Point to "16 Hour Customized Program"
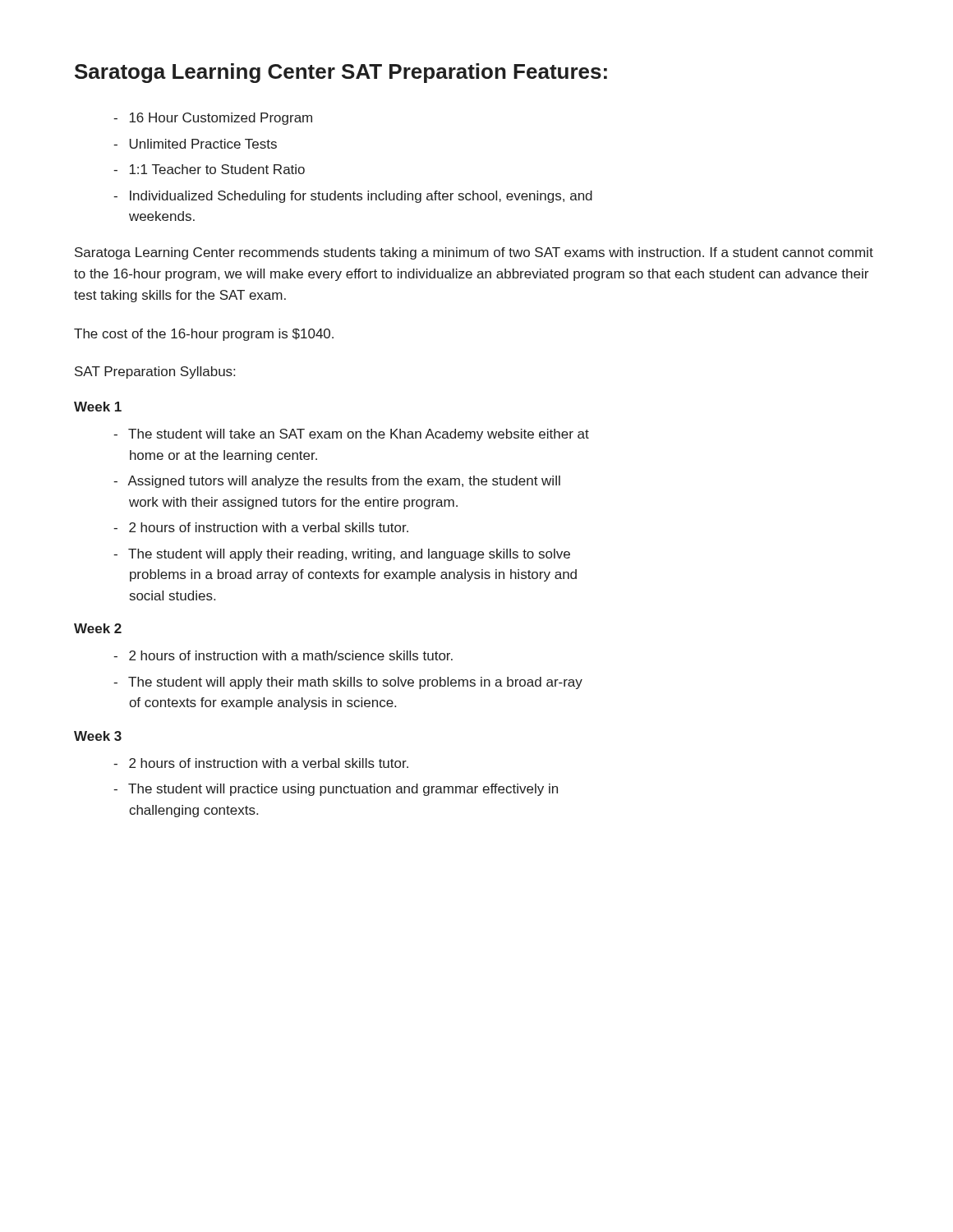Screen dimensions: 1232x953 pyautogui.click(x=213, y=118)
